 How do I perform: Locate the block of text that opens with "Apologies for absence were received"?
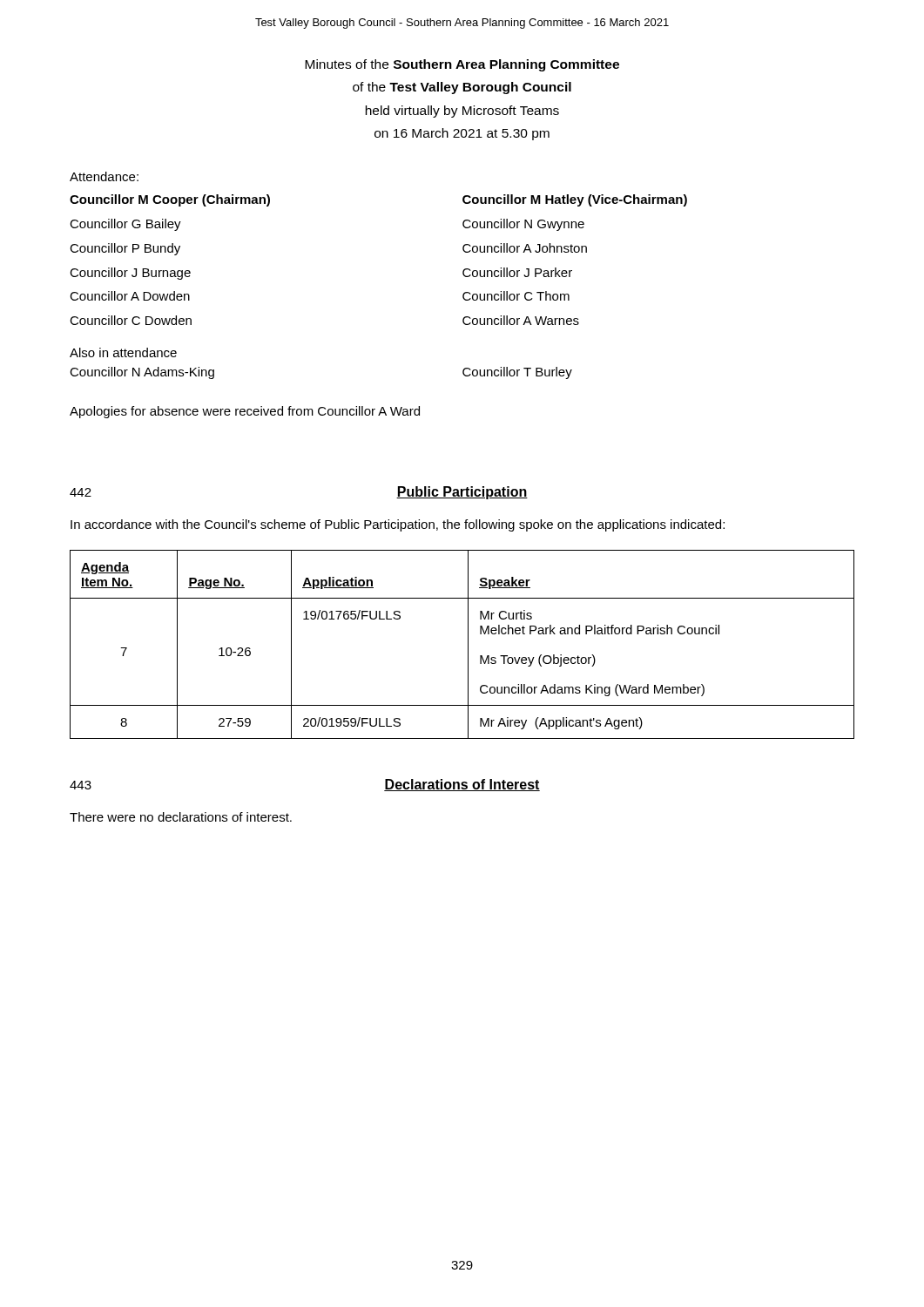[x=245, y=411]
